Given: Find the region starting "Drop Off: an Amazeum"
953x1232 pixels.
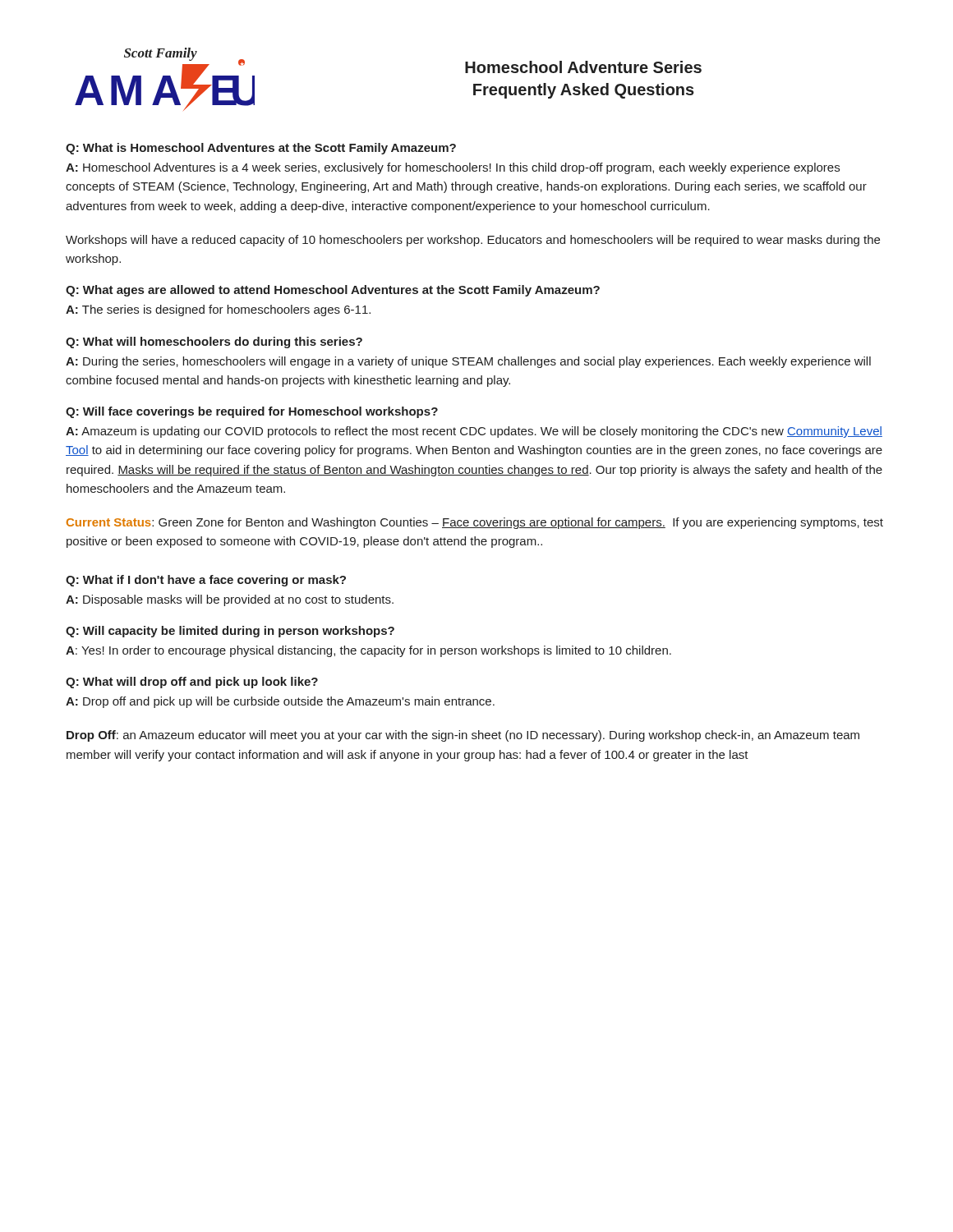Looking at the screenshot, I should pos(463,744).
